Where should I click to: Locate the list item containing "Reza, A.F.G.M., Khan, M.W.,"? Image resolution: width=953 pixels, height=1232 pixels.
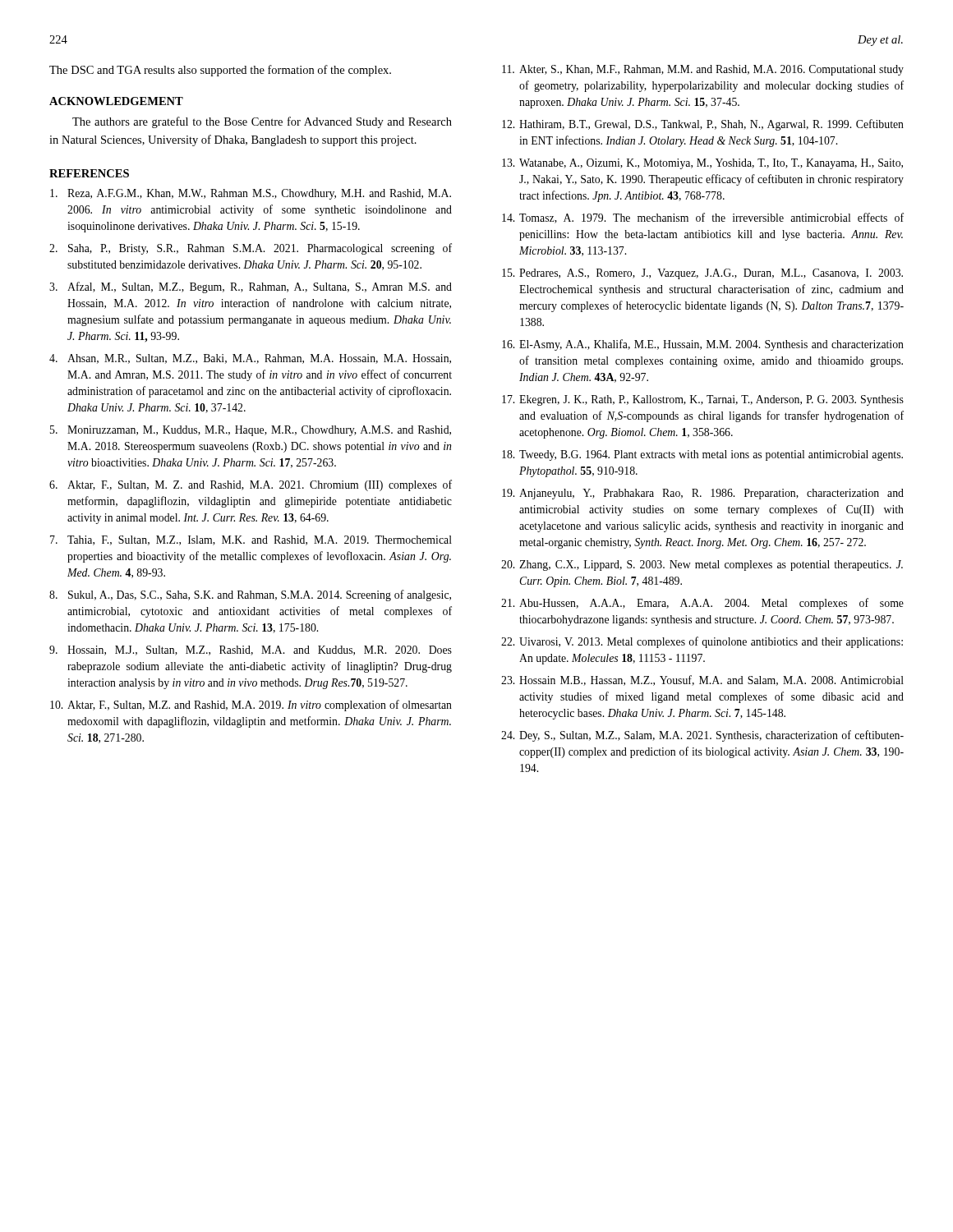click(251, 210)
